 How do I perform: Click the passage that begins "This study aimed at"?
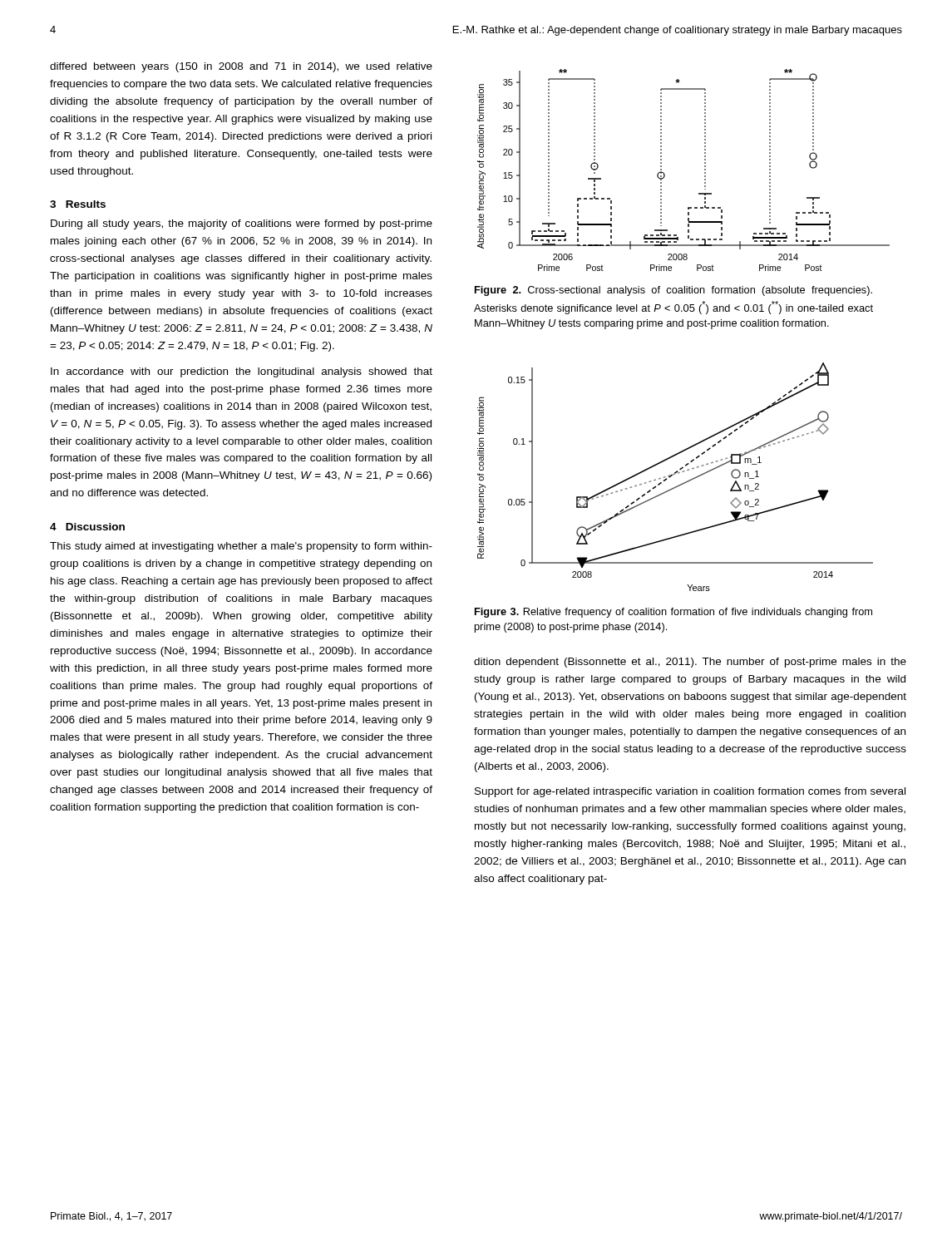(x=241, y=677)
